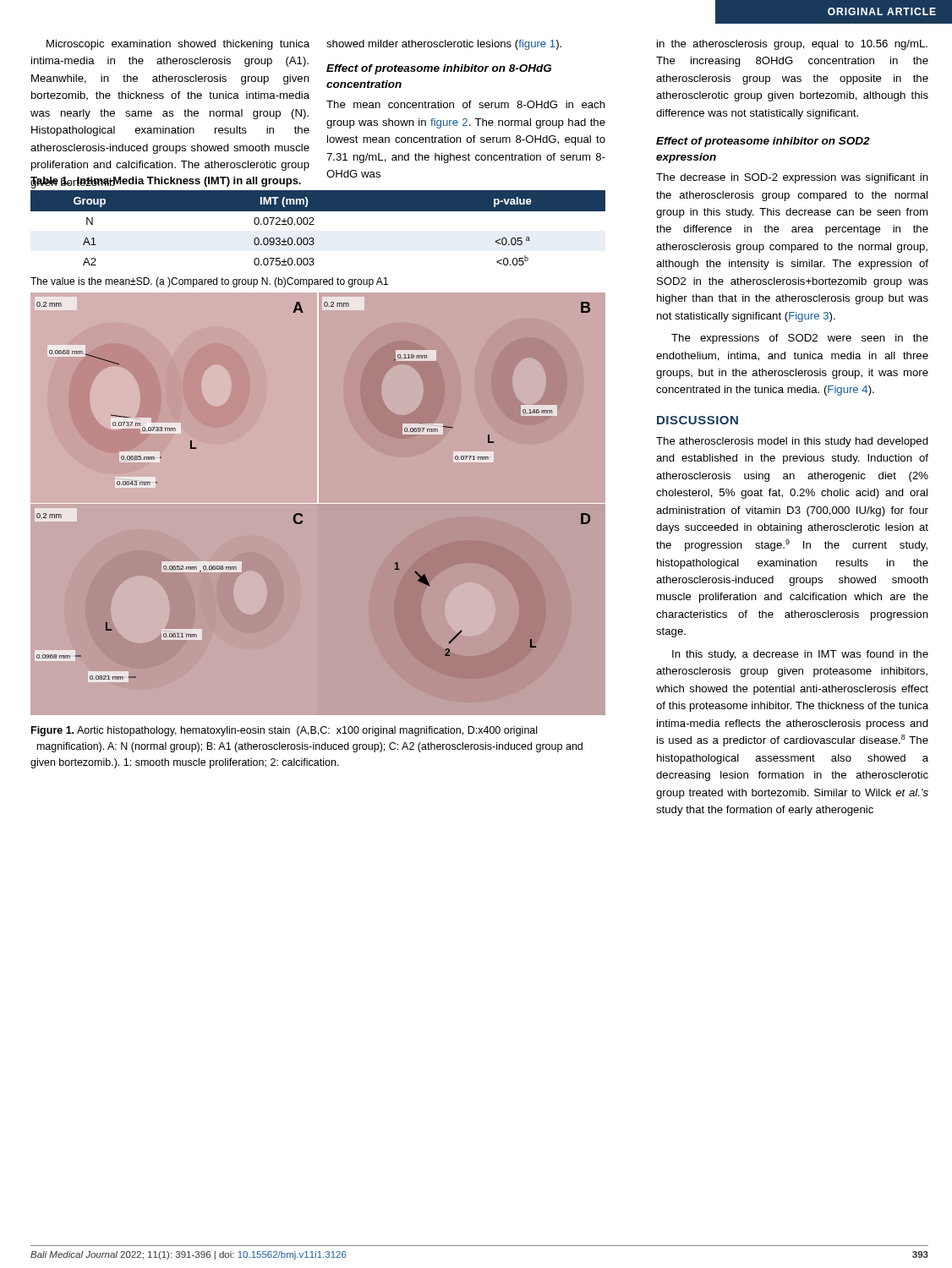
Task: Point to the element starting "The decrease in SOD-2"
Action: [792, 284]
